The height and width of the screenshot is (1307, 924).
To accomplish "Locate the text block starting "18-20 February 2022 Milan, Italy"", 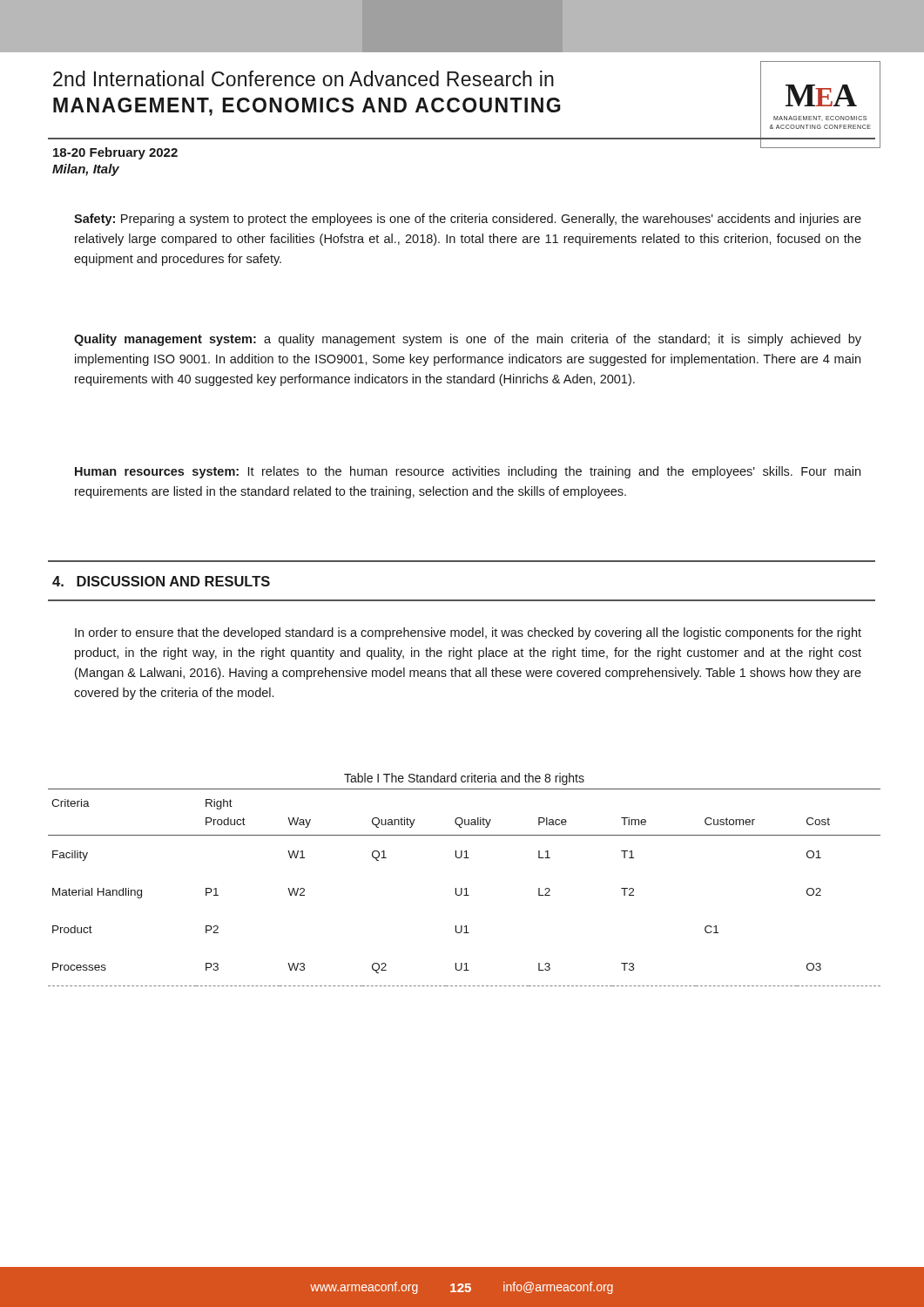I will [x=115, y=160].
